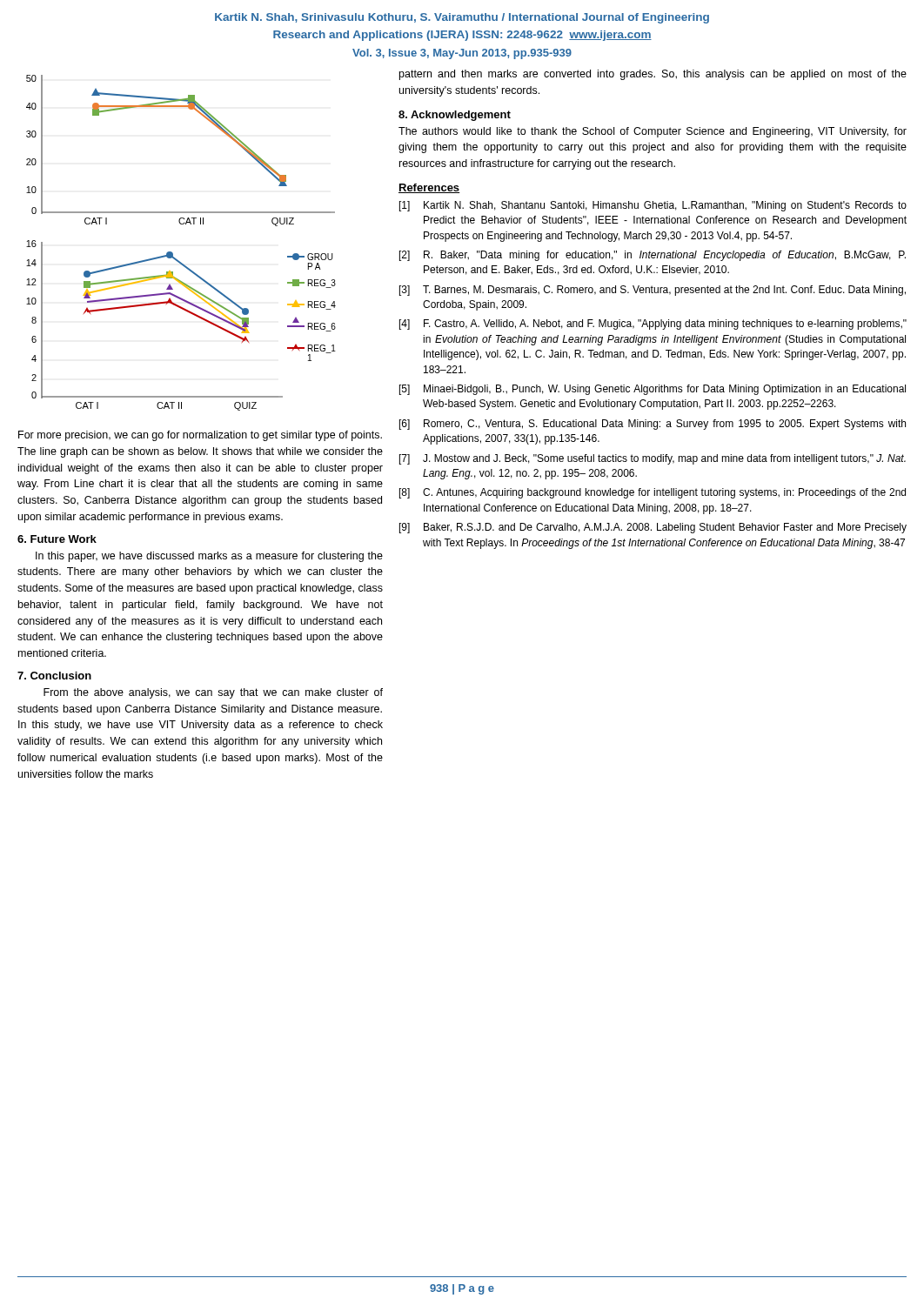Locate the element starting "[2] R. Baker, "Data mining for education,""

653,263
